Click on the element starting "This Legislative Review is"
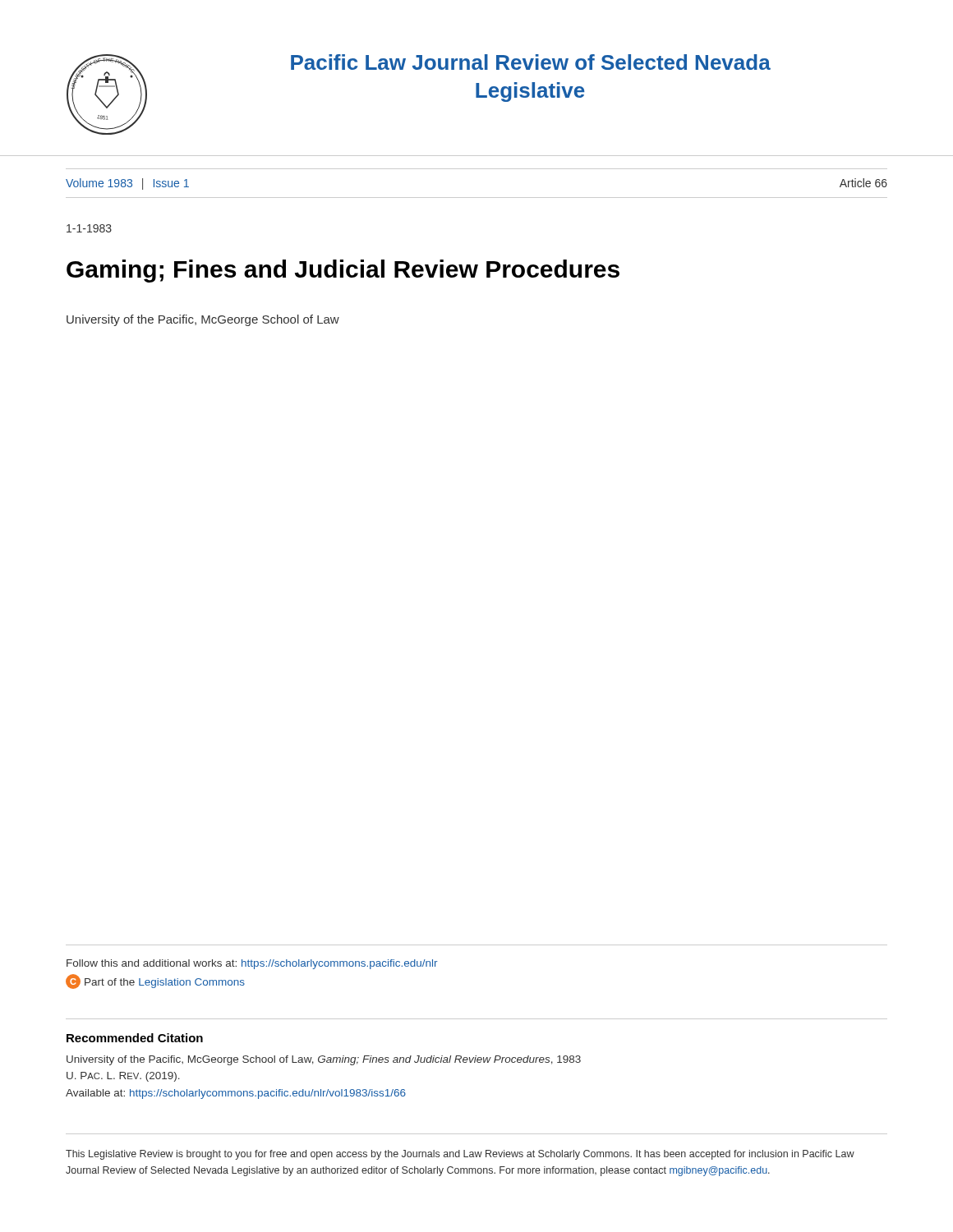This screenshot has width=953, height=1232. click(x=476, y=1162)
